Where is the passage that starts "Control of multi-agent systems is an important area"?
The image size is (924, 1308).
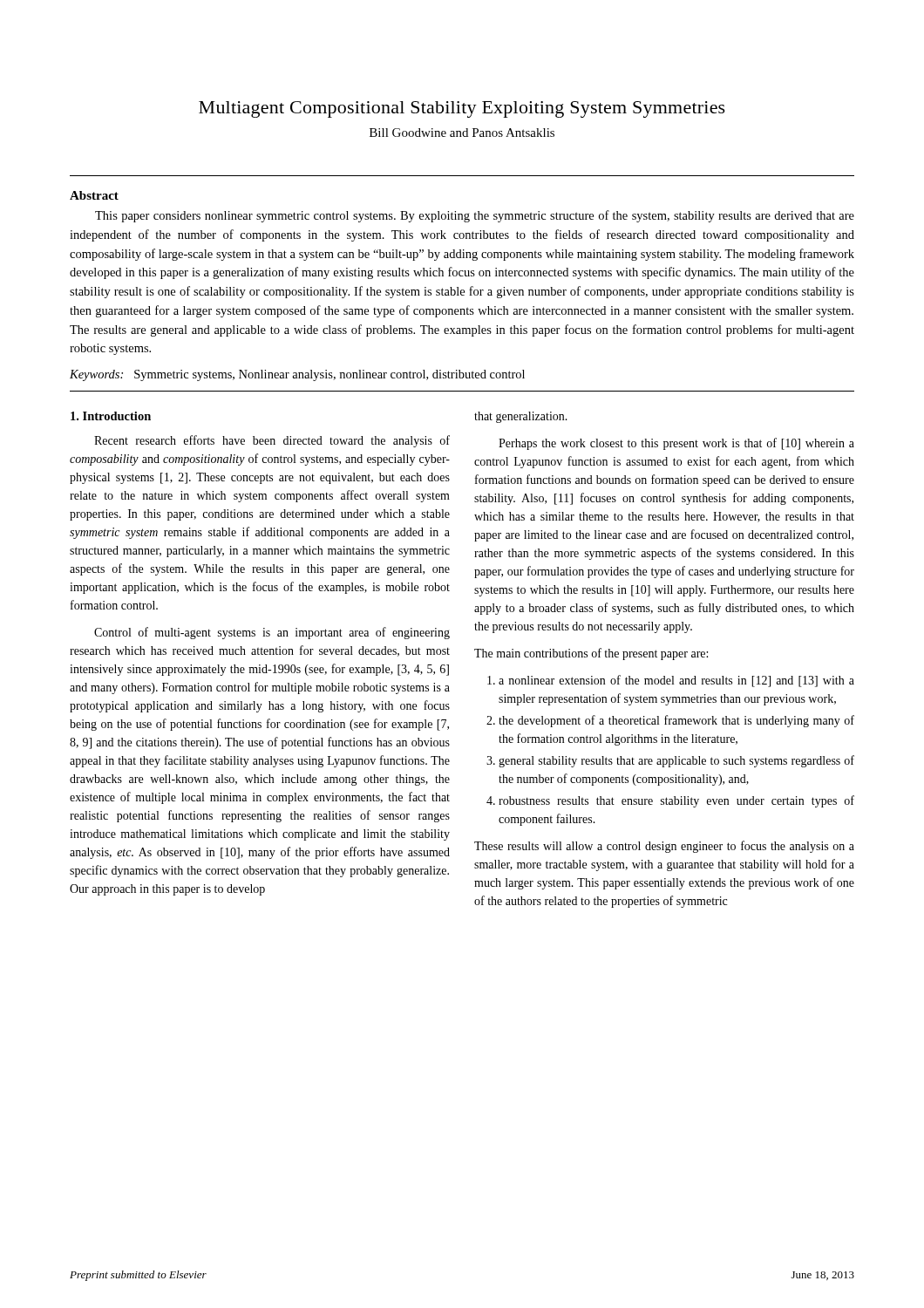260,761
